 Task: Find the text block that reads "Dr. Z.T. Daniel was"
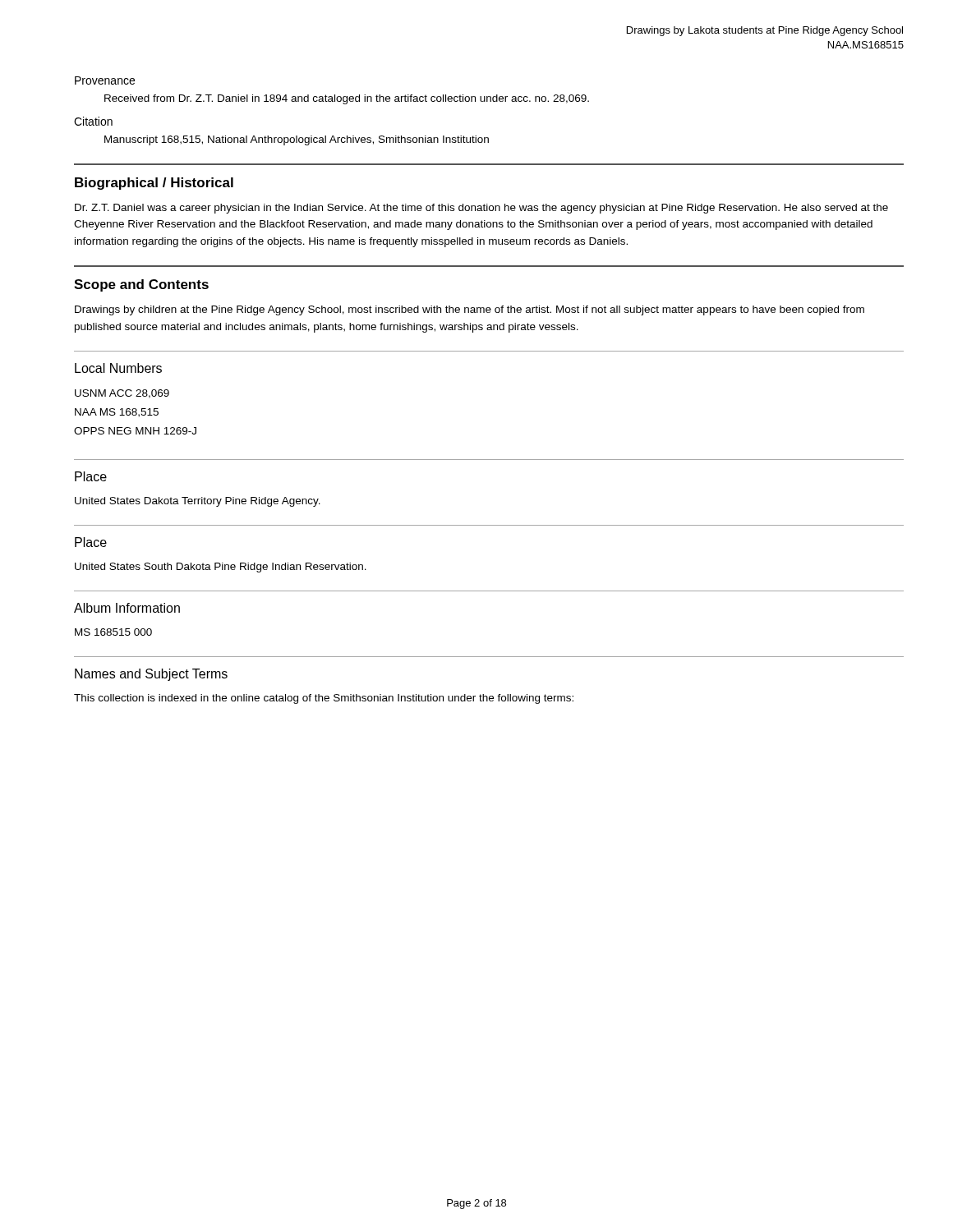[x=481, y=224]
